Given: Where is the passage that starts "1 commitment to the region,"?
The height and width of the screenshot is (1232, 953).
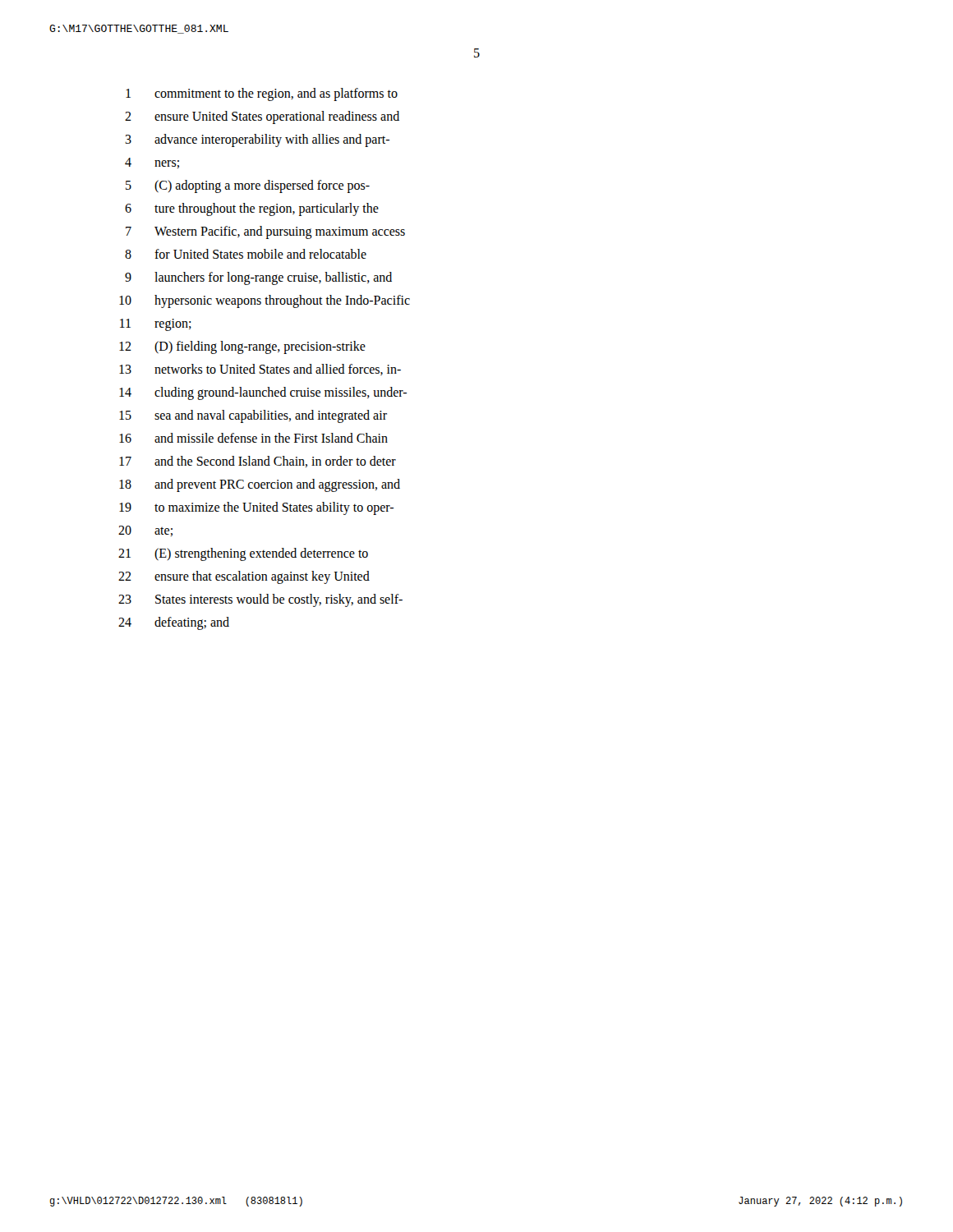Looking at the screenshot, I should pyautogui.click(x=262, y=94).
